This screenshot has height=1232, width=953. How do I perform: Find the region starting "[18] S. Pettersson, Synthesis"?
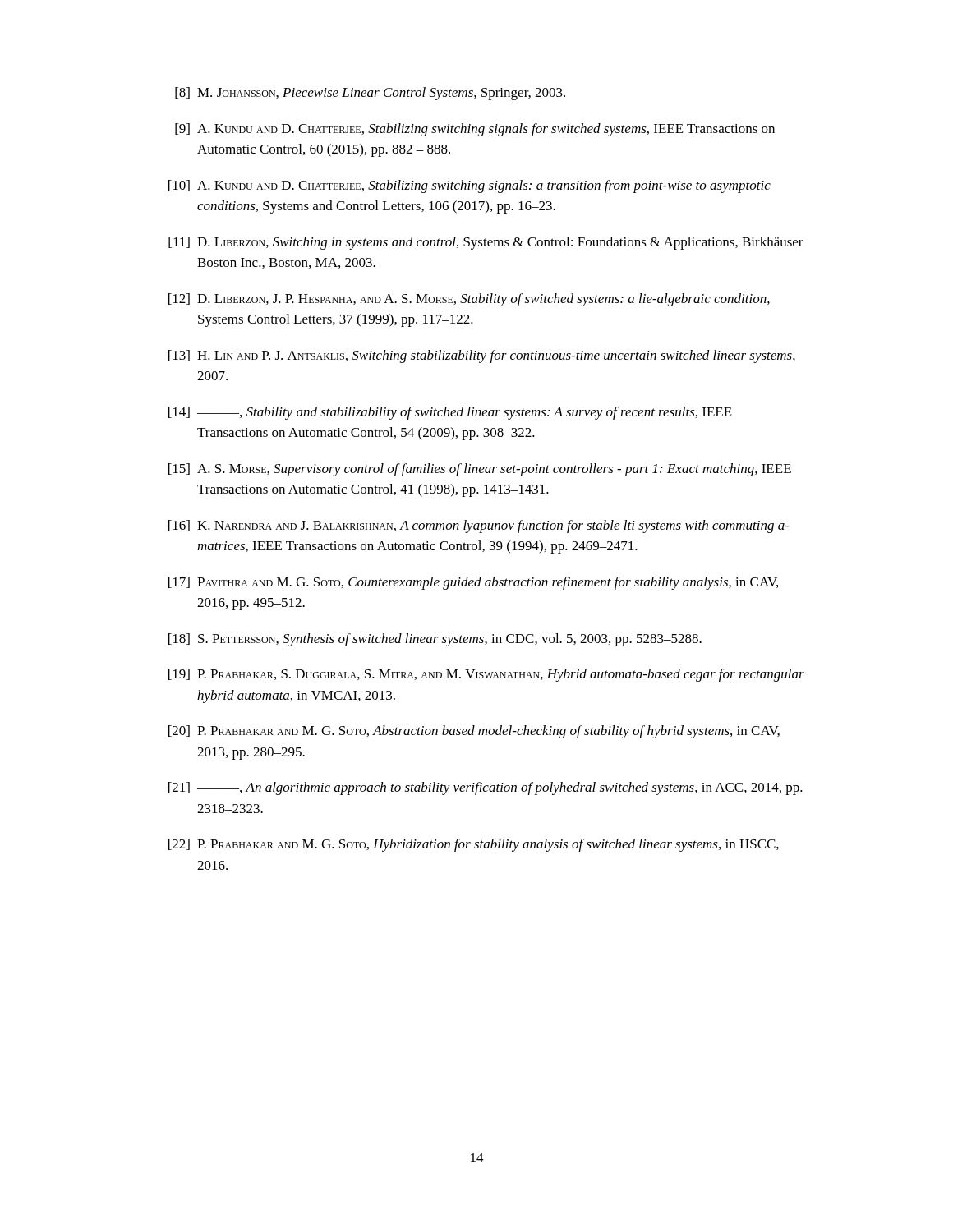[476, 638]
